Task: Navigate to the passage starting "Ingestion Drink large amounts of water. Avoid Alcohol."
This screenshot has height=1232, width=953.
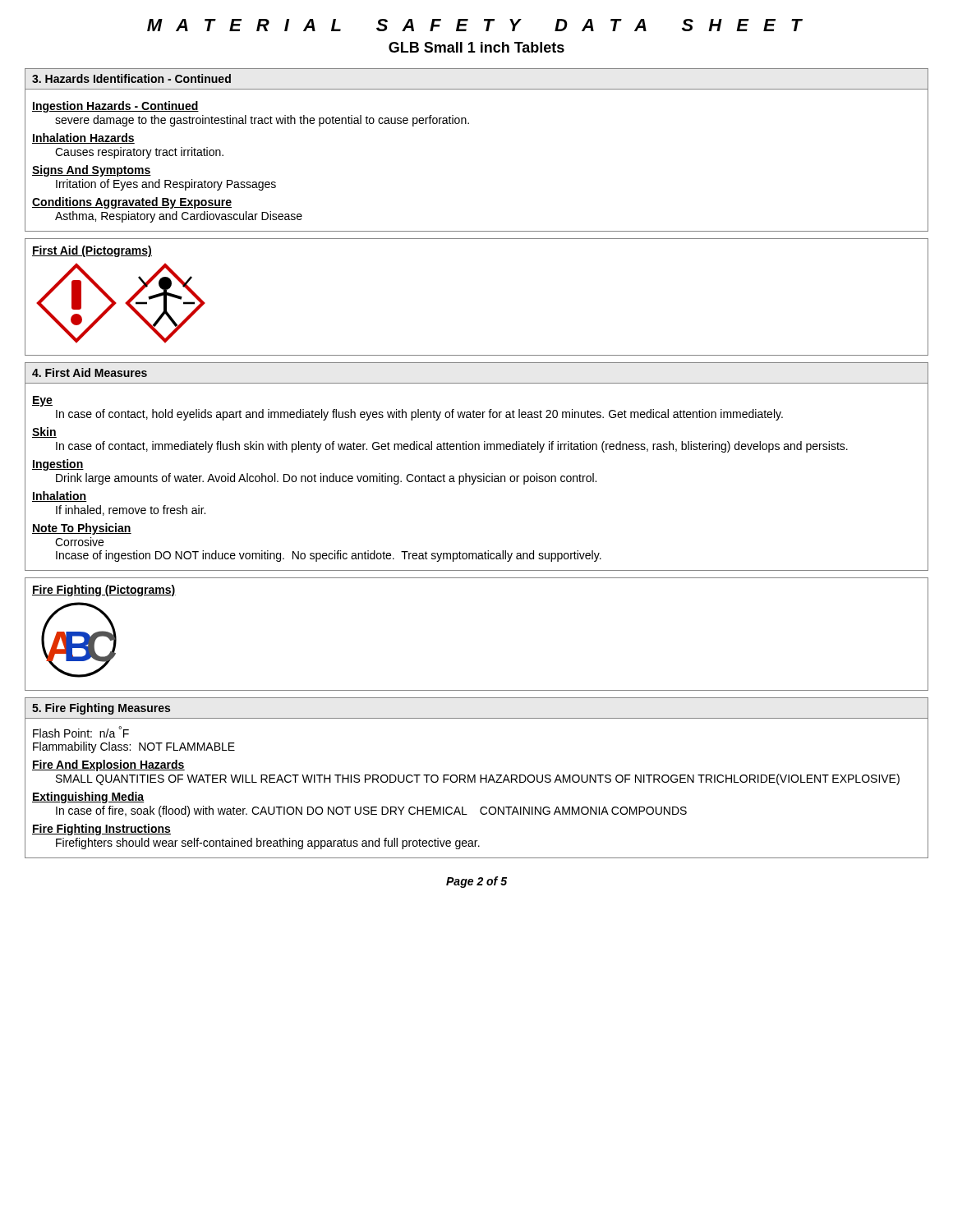Action: [x=476, y=471]
